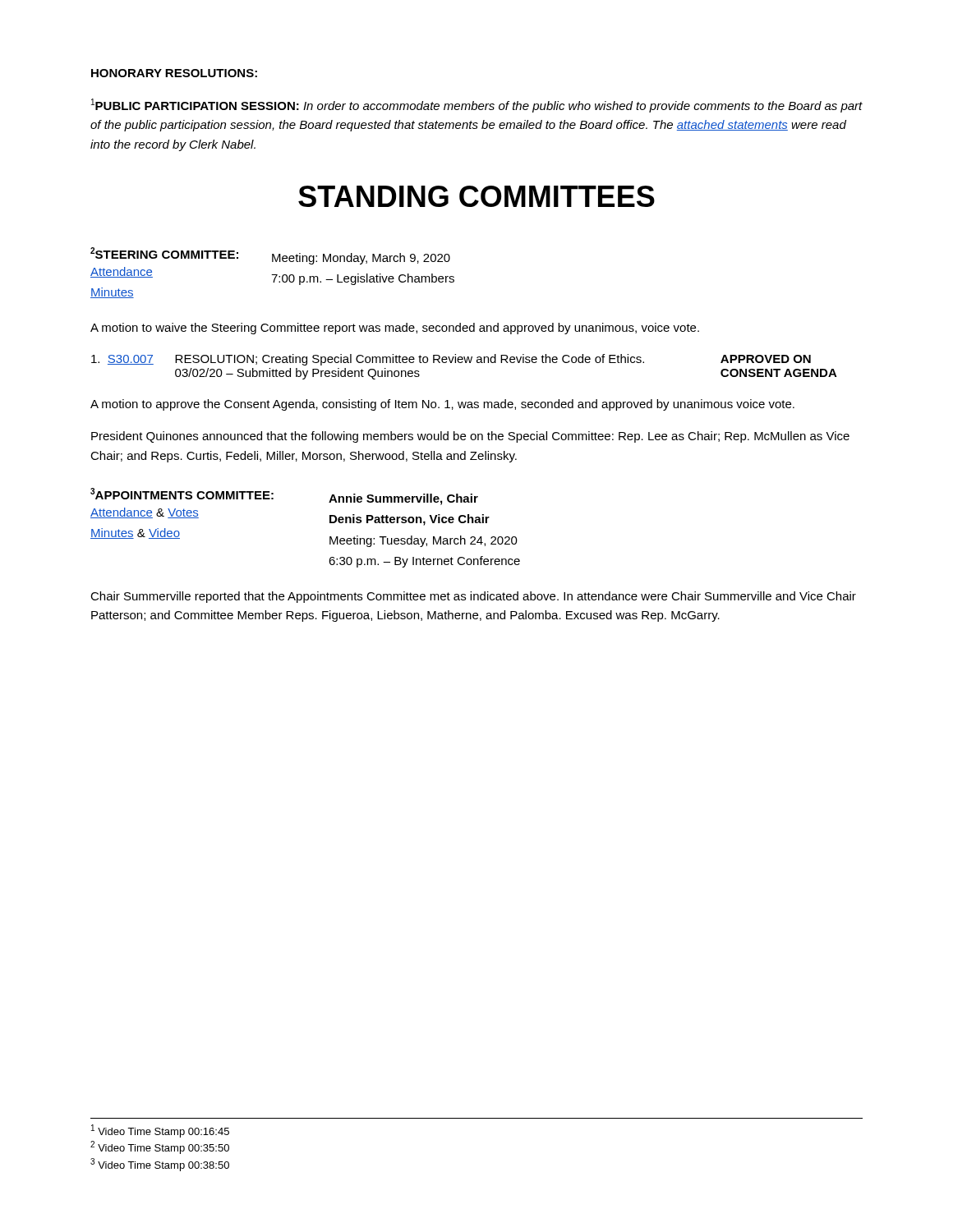The height and width of the screenshot is (1232, 953).
Task: Locate the section header that opens with "3APPOINTMENTS COMMITTEE: Attendance"
Action: (x=476, y=530)
